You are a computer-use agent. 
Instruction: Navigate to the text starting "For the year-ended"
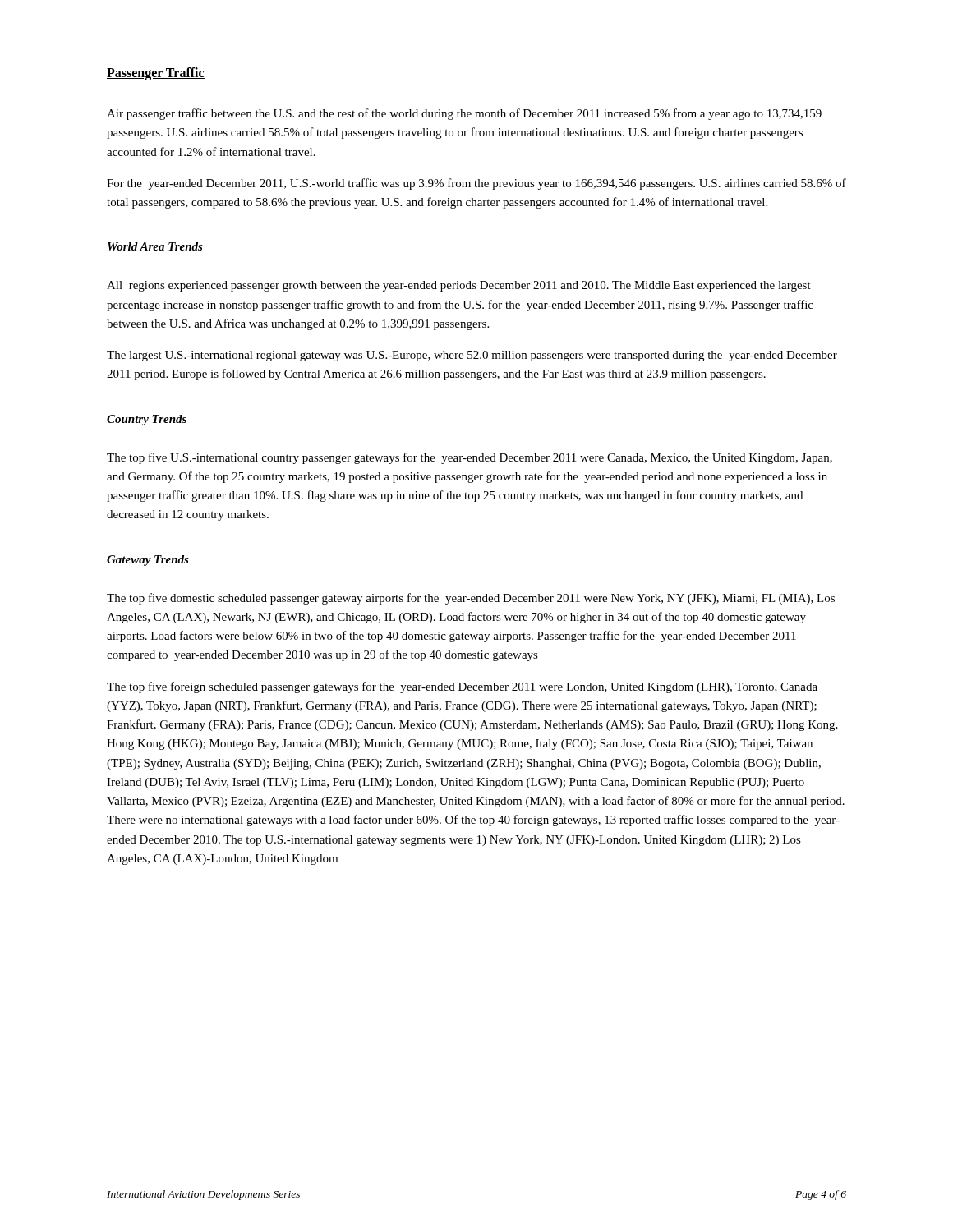[476, 193]
